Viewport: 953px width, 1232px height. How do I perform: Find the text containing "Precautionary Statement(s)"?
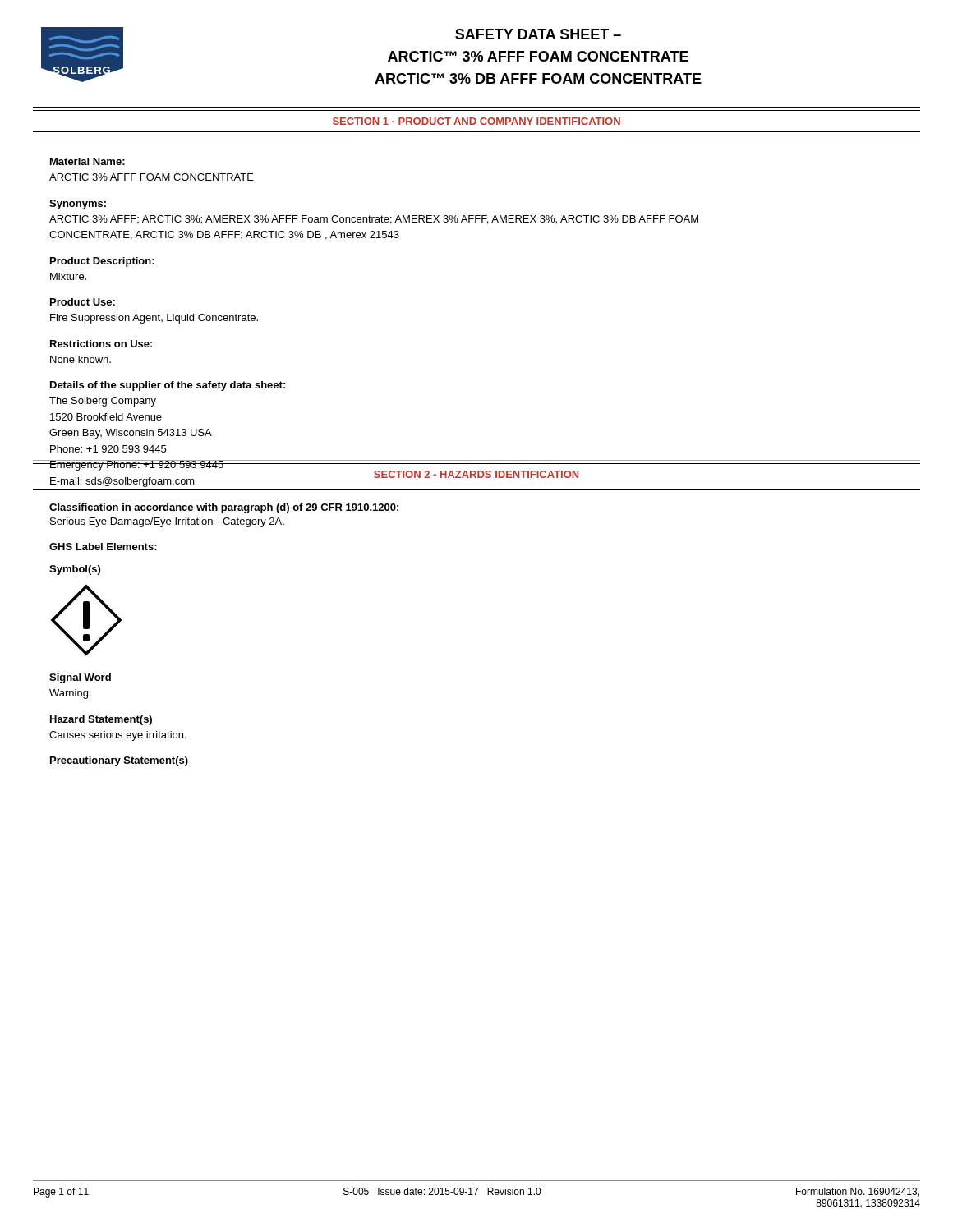tap(119, 761)
